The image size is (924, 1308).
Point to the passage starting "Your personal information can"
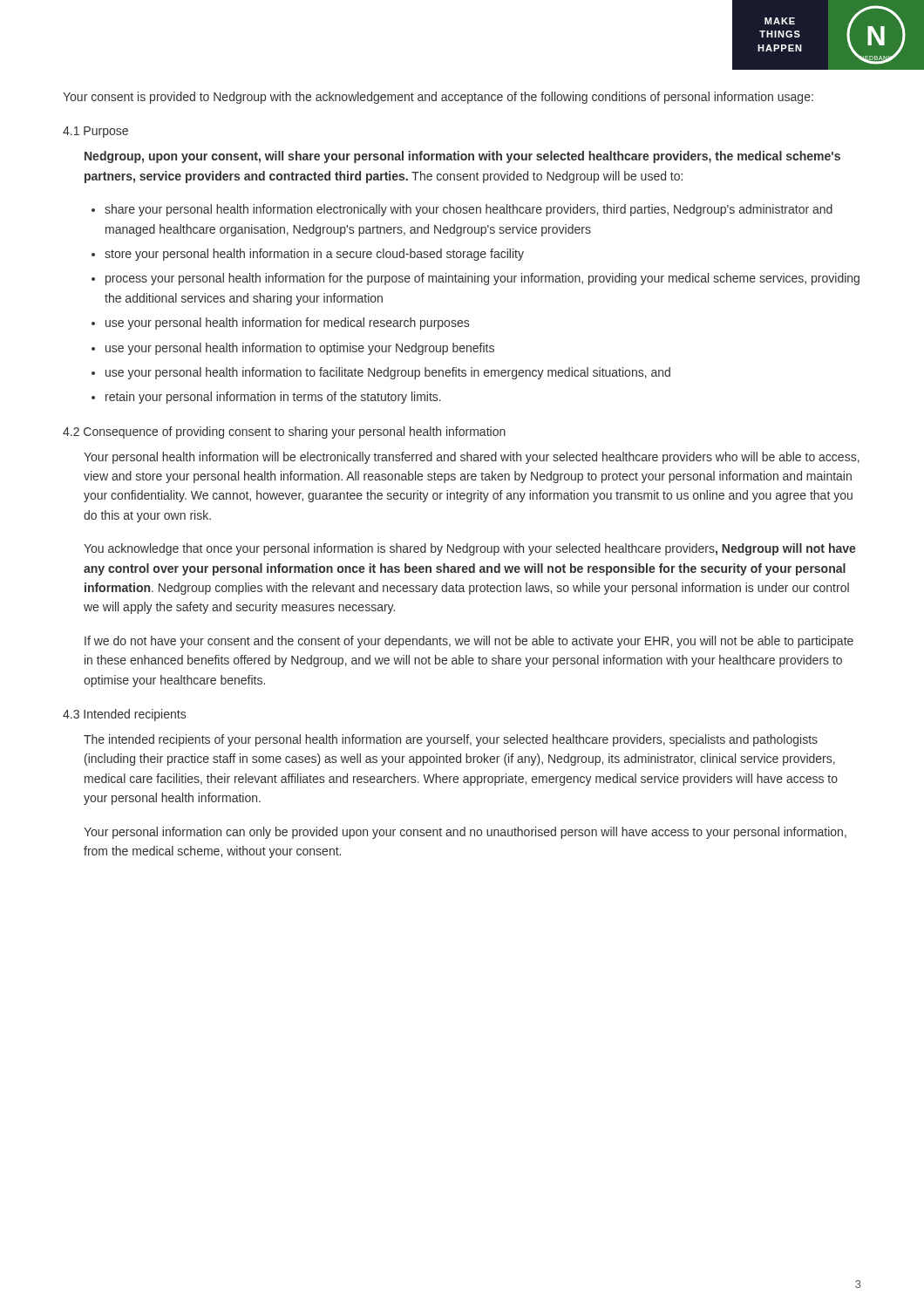(465, 841)
